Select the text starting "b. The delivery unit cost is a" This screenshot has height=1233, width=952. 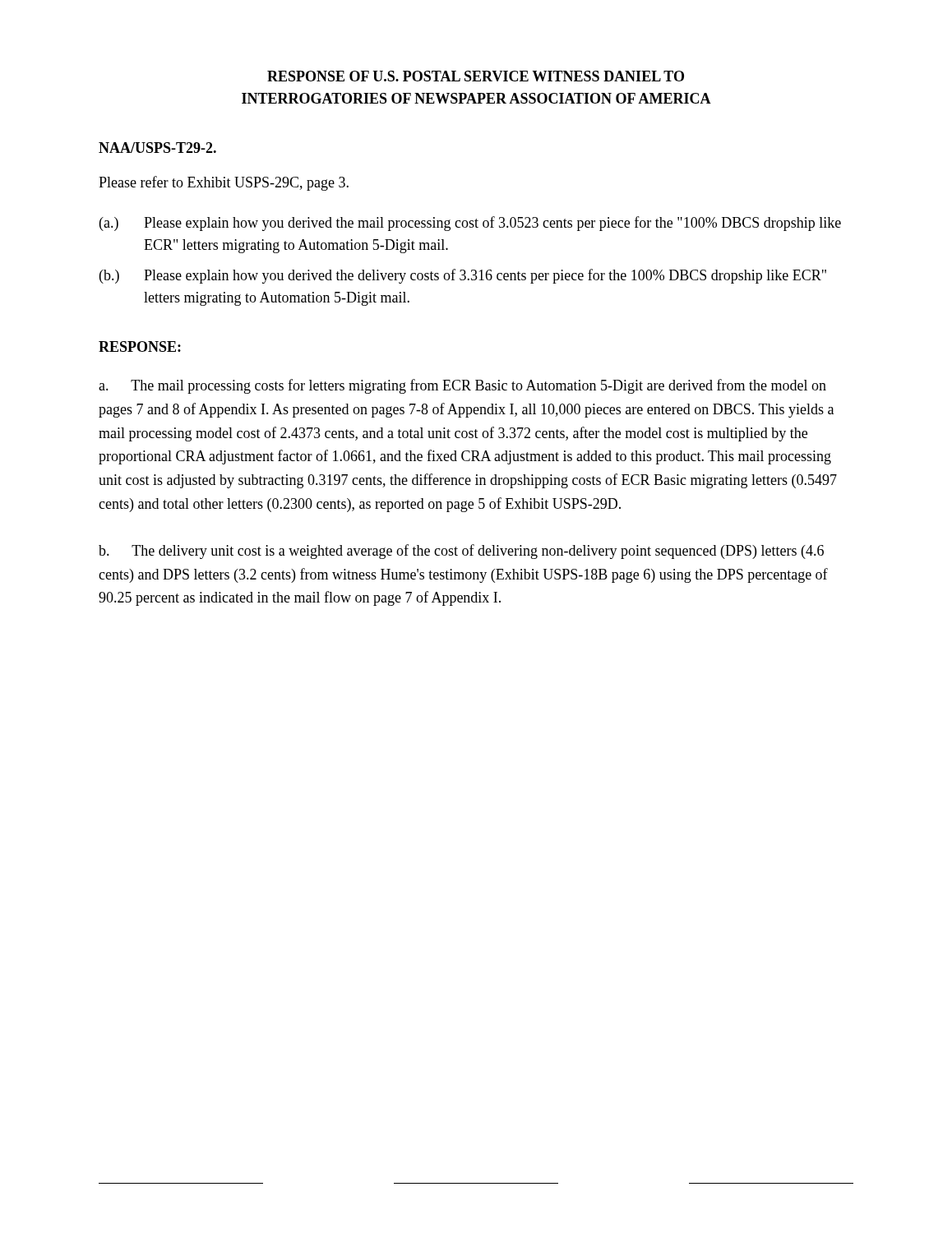[x=463, y=574]
